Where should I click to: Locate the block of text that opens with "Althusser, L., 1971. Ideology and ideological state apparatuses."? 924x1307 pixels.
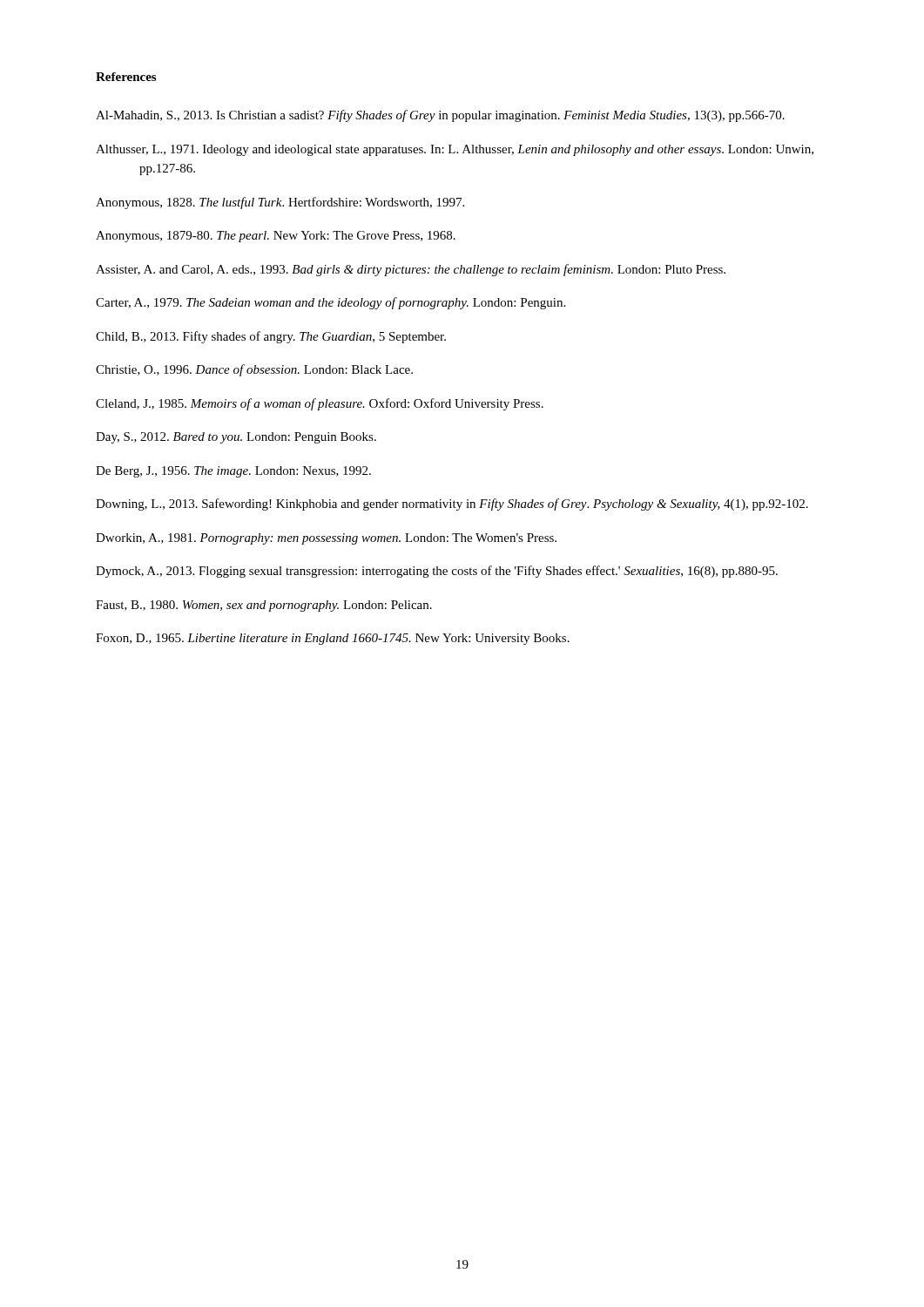click(455, 158)
